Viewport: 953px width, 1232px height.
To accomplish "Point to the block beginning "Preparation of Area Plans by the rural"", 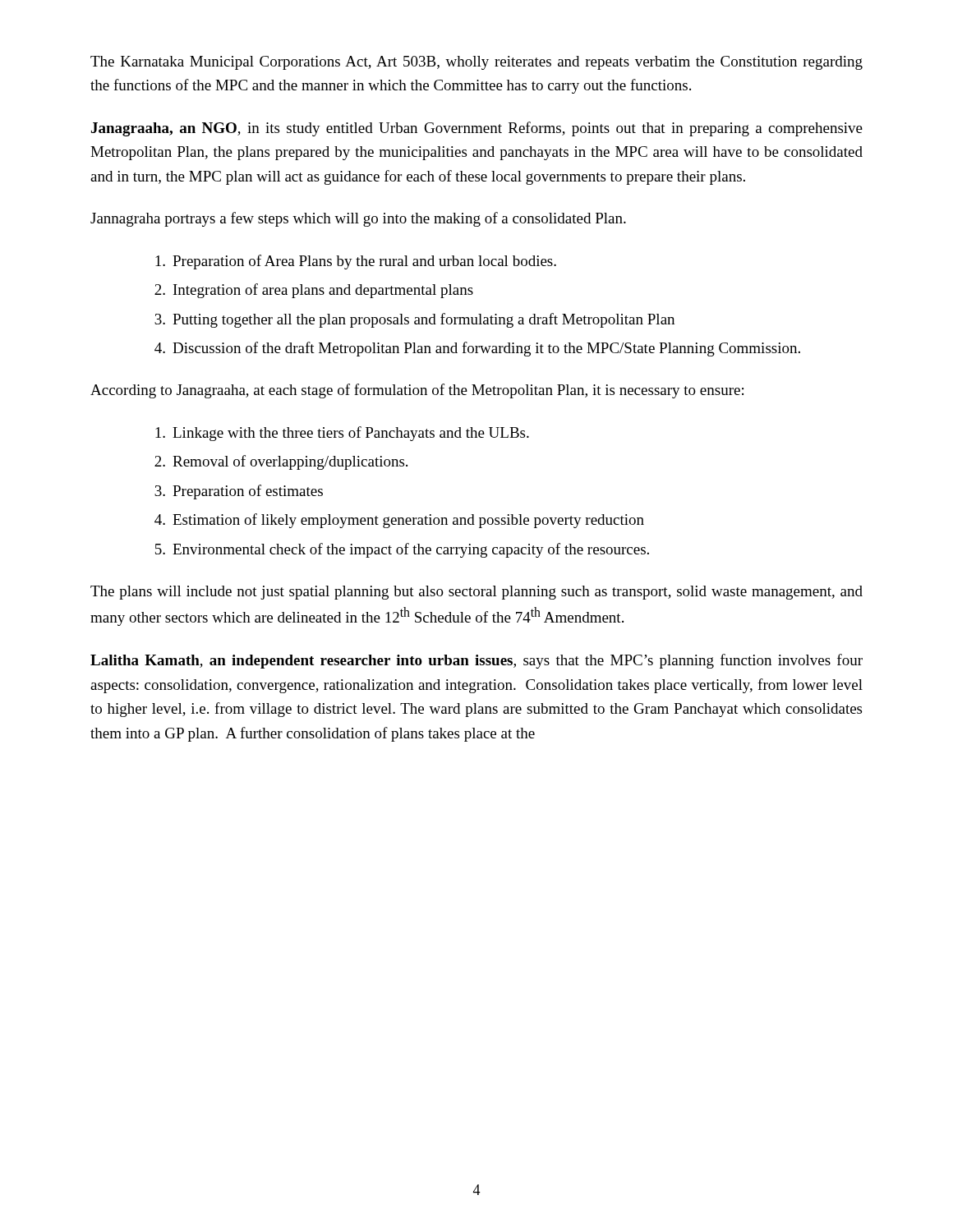I will [501, 261].
